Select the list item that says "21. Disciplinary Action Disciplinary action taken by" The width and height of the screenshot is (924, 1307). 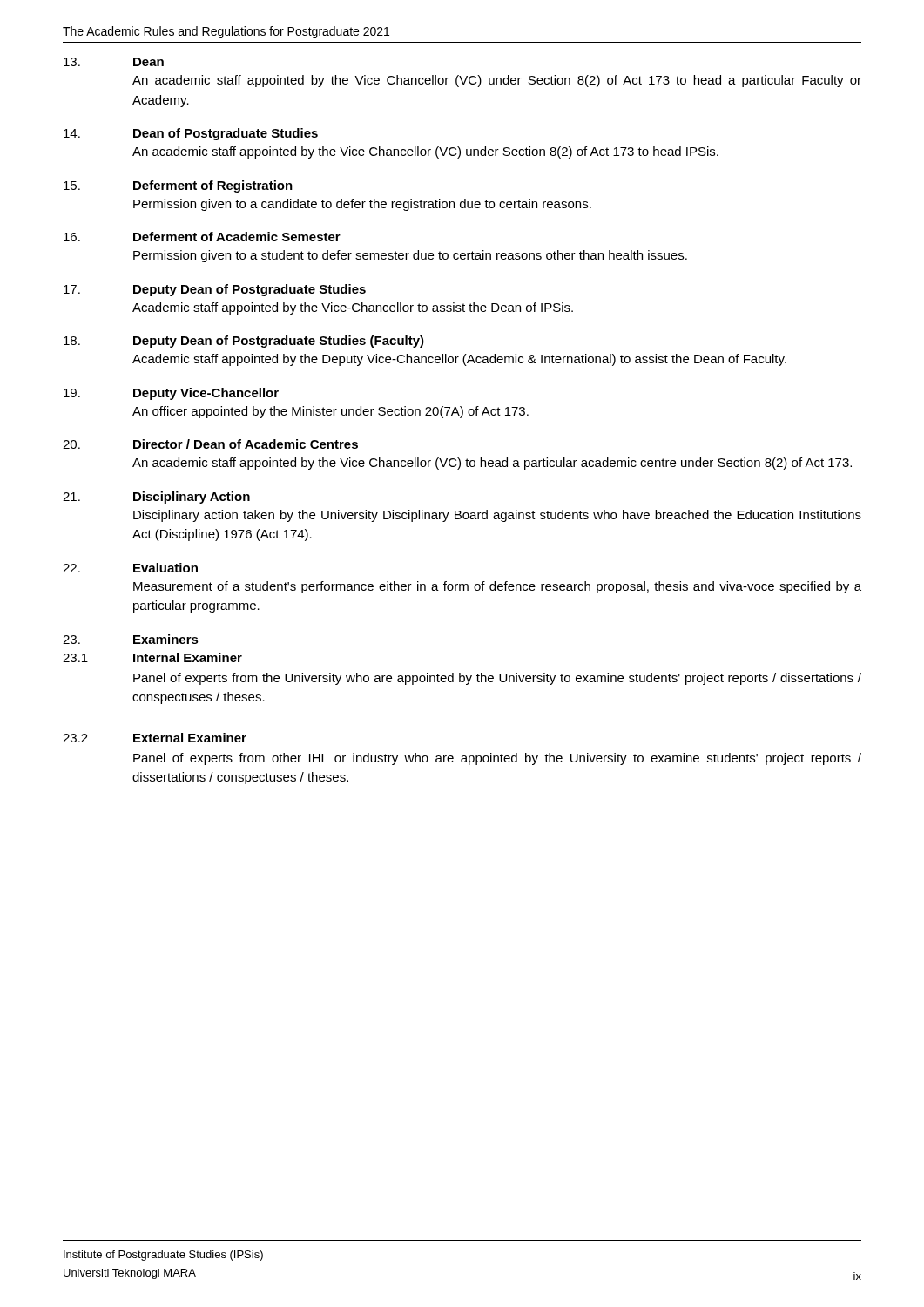[x=462, y=516]
